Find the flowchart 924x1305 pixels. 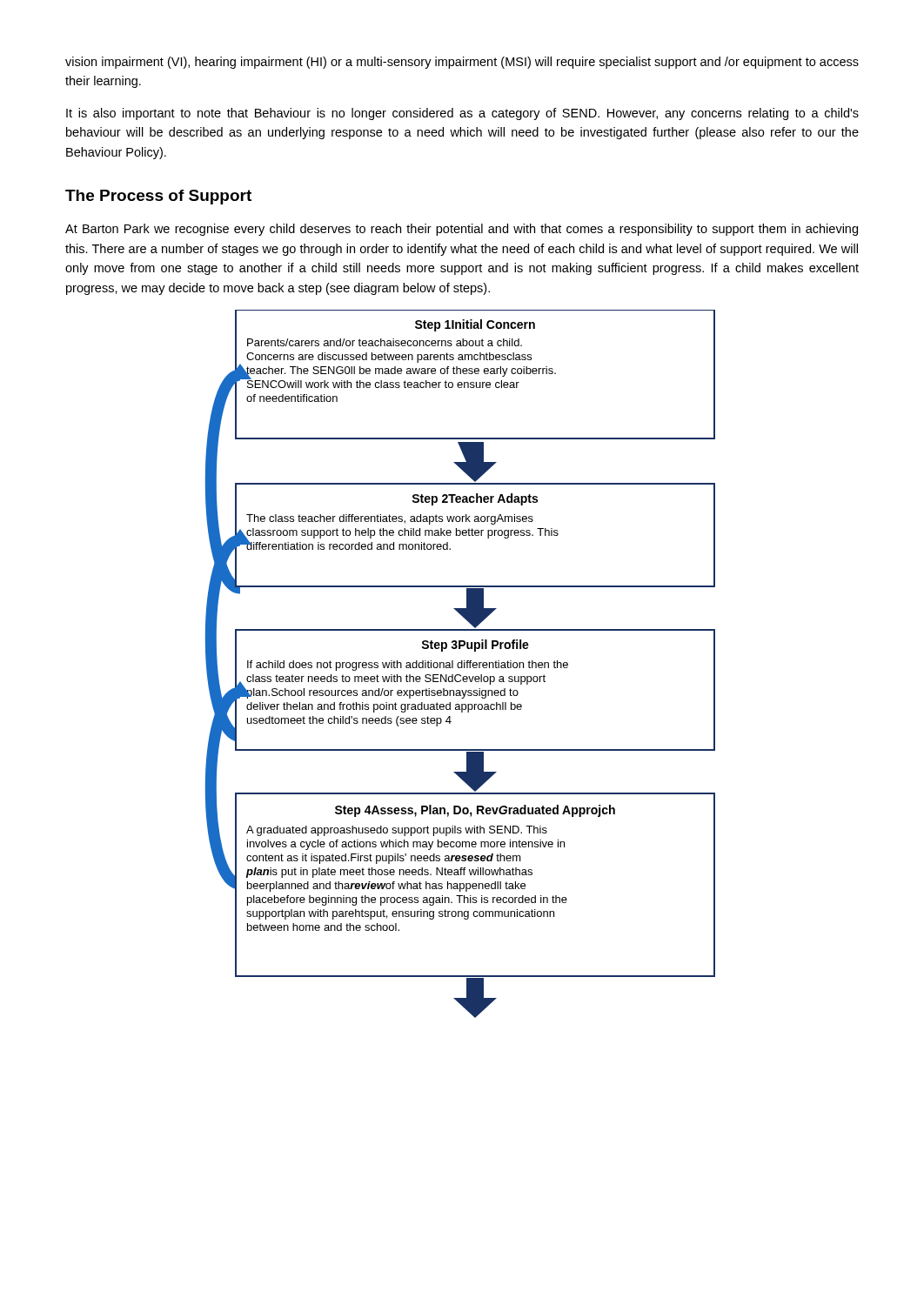point(462,688)
